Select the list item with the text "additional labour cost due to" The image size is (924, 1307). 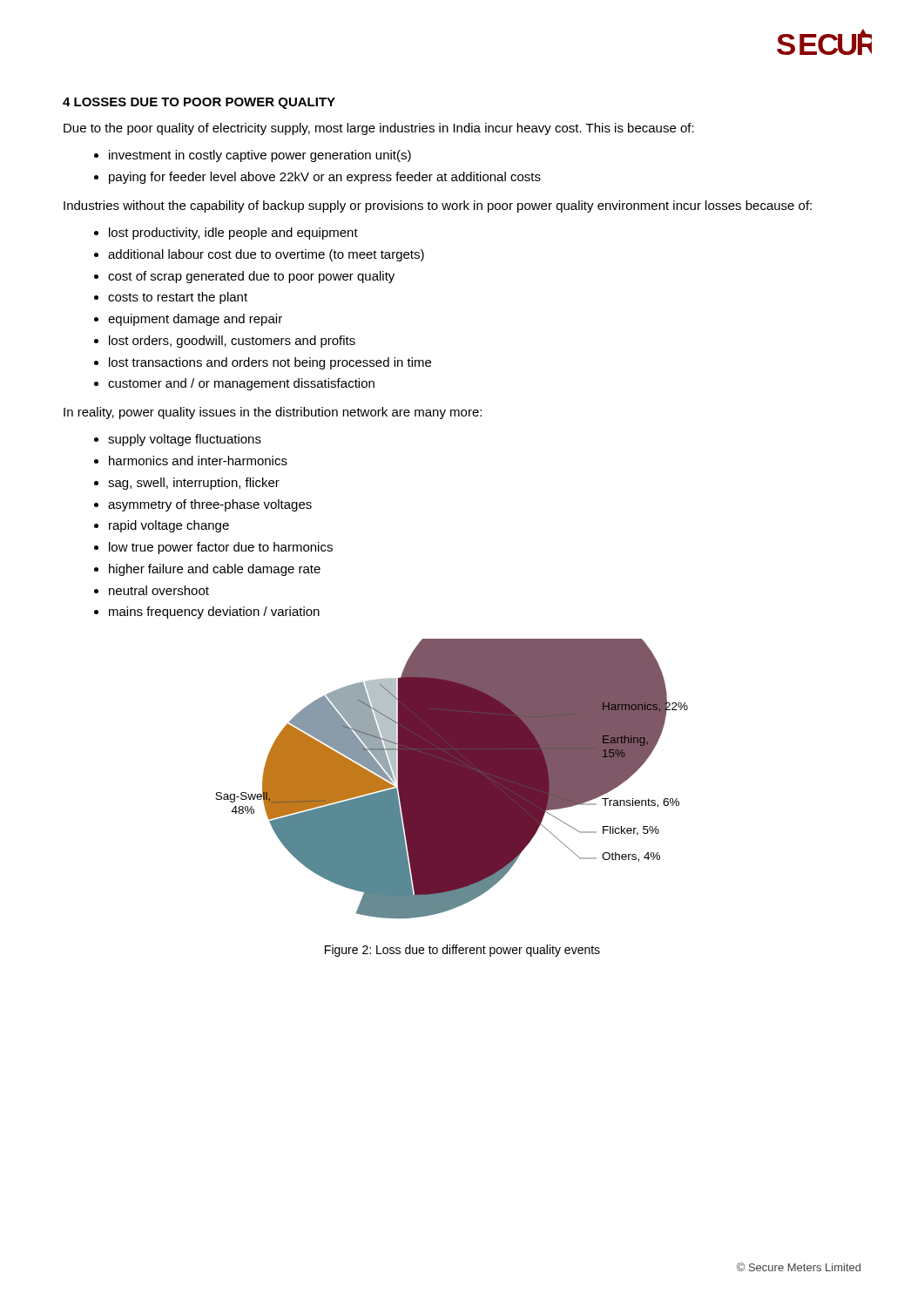[266, 254]
